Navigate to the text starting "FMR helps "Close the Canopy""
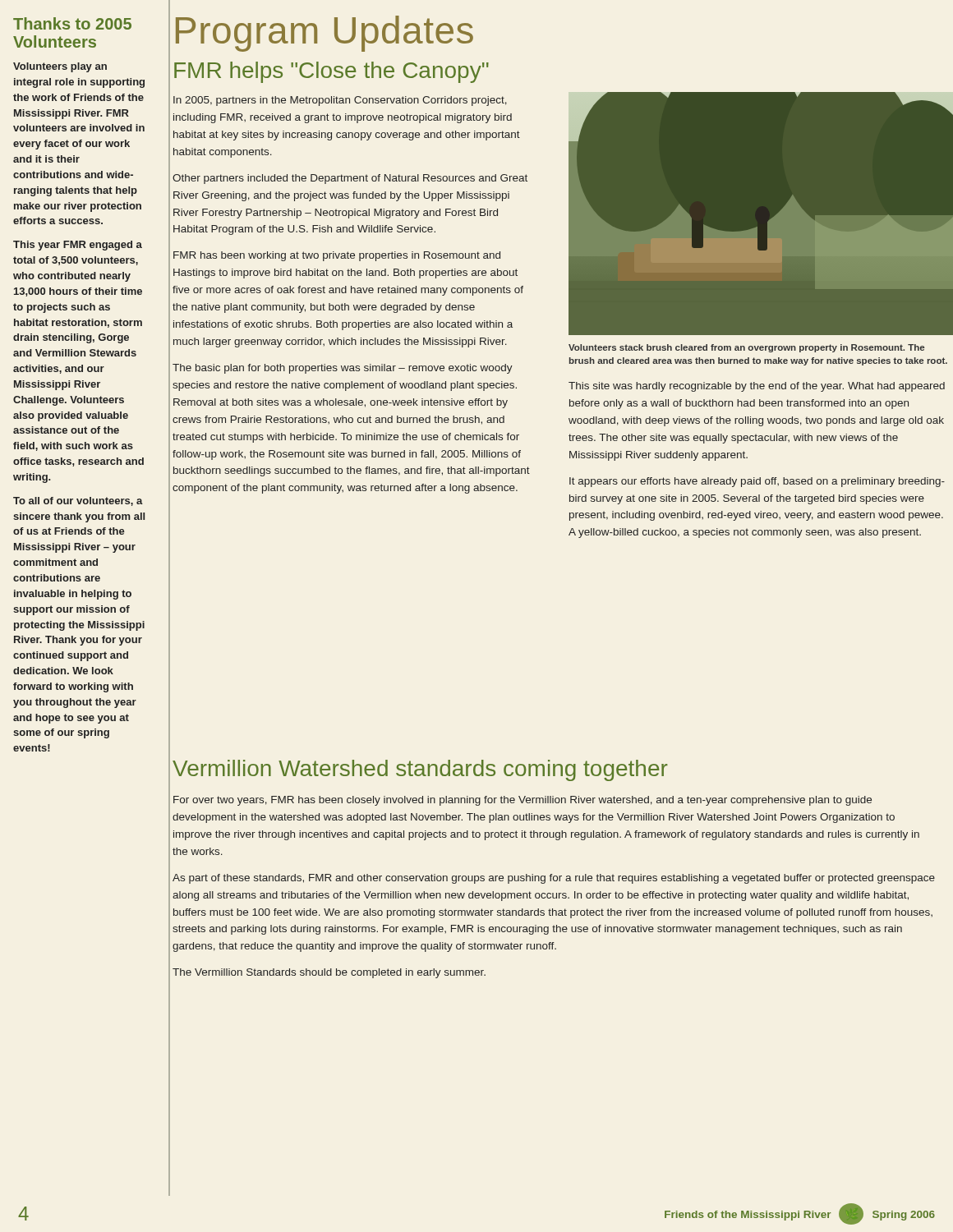Screen dimensions: 1232x953 403,71
